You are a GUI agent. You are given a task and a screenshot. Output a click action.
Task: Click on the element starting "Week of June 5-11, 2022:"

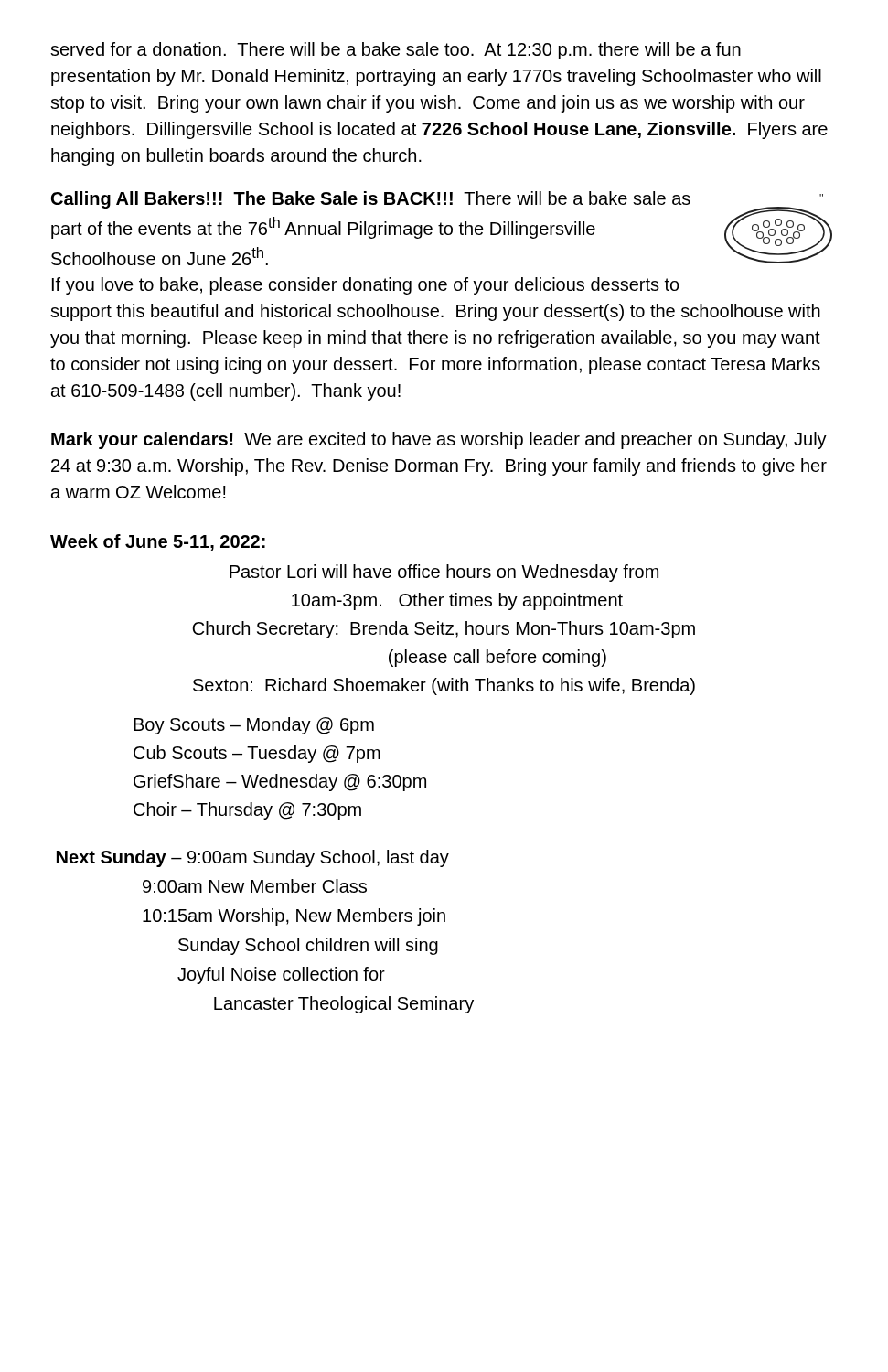(x=158, y=542)
